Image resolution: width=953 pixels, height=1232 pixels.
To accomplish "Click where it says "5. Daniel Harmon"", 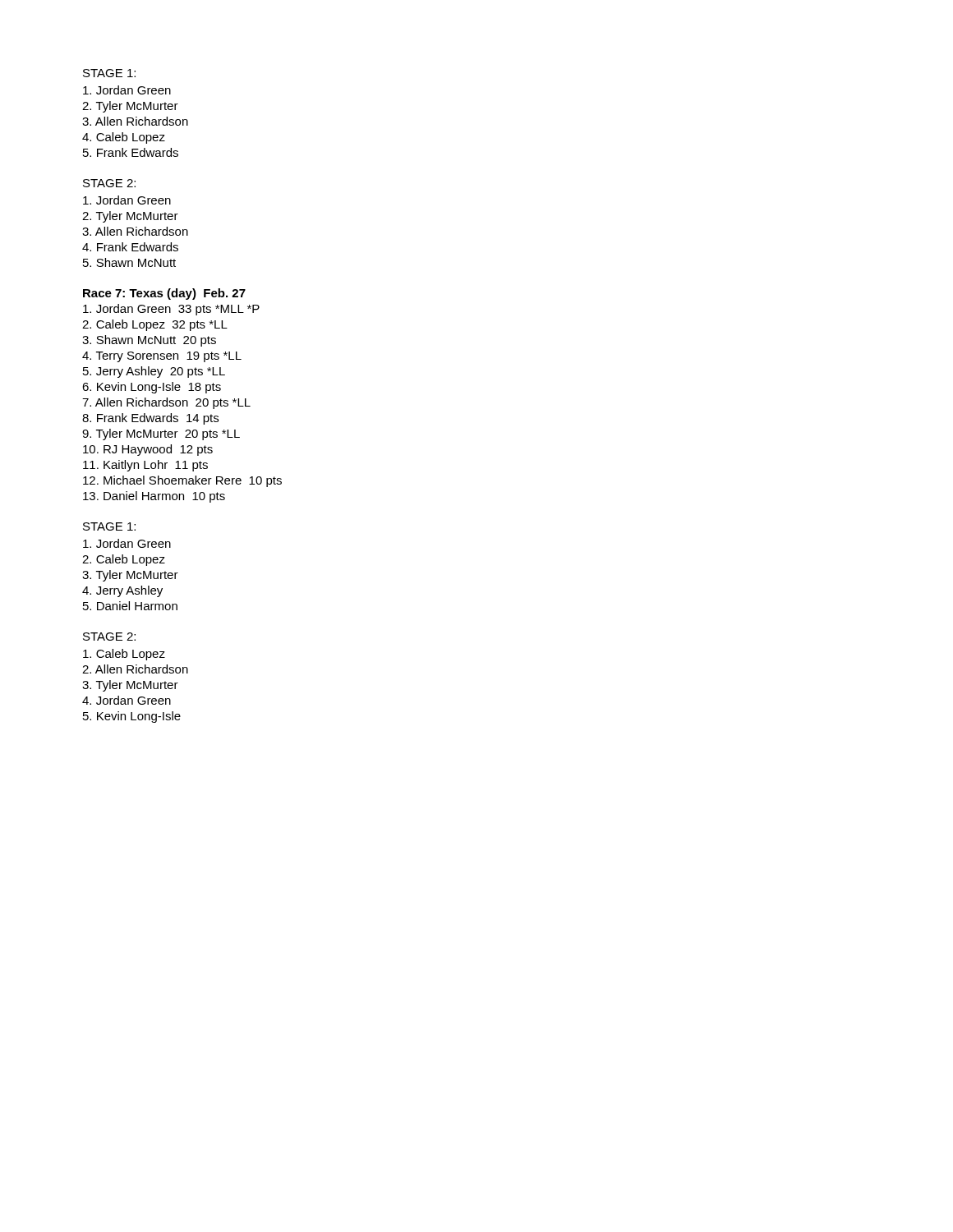I will click(130, 606).
